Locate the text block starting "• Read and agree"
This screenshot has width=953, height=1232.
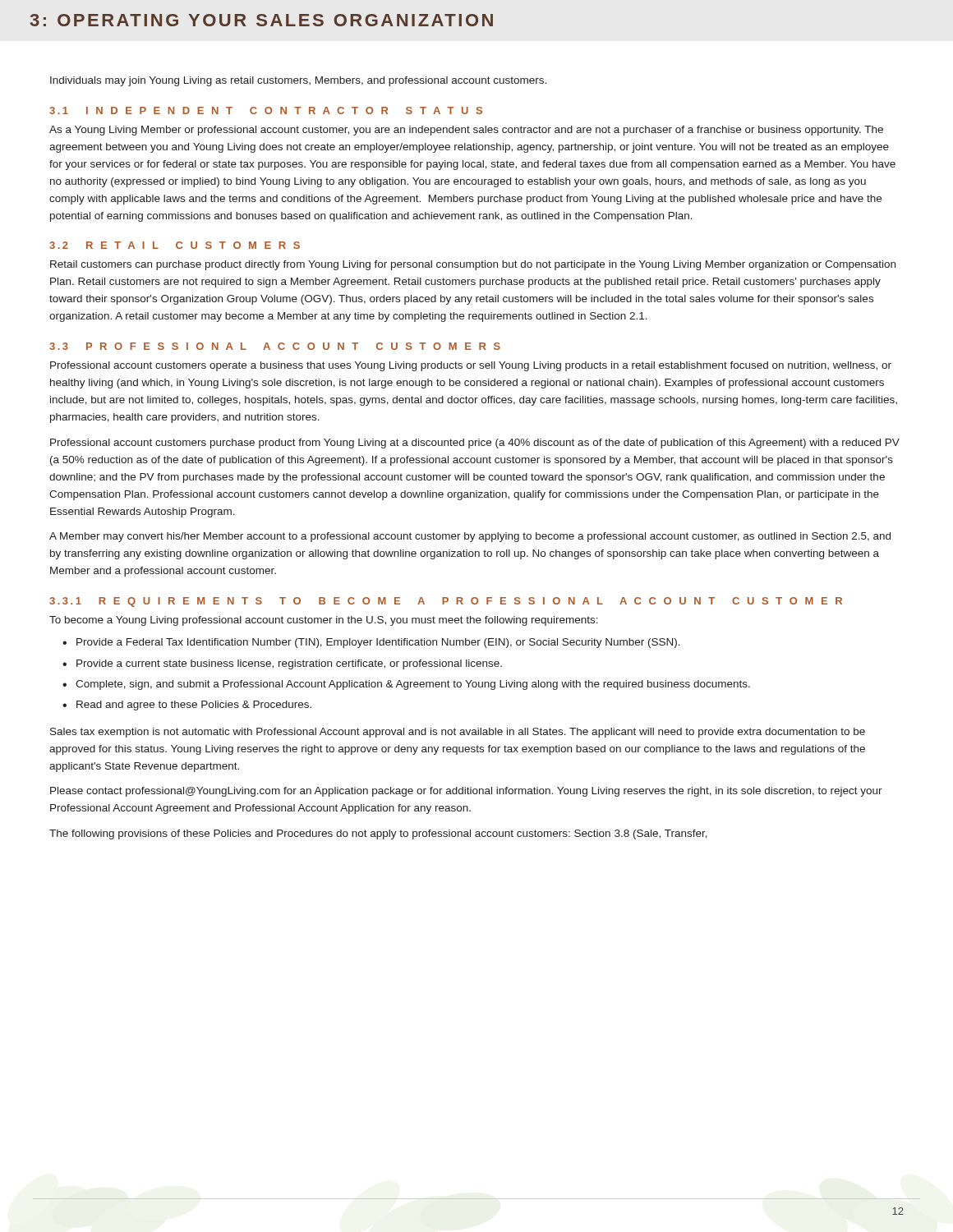[x=187, y=706]
